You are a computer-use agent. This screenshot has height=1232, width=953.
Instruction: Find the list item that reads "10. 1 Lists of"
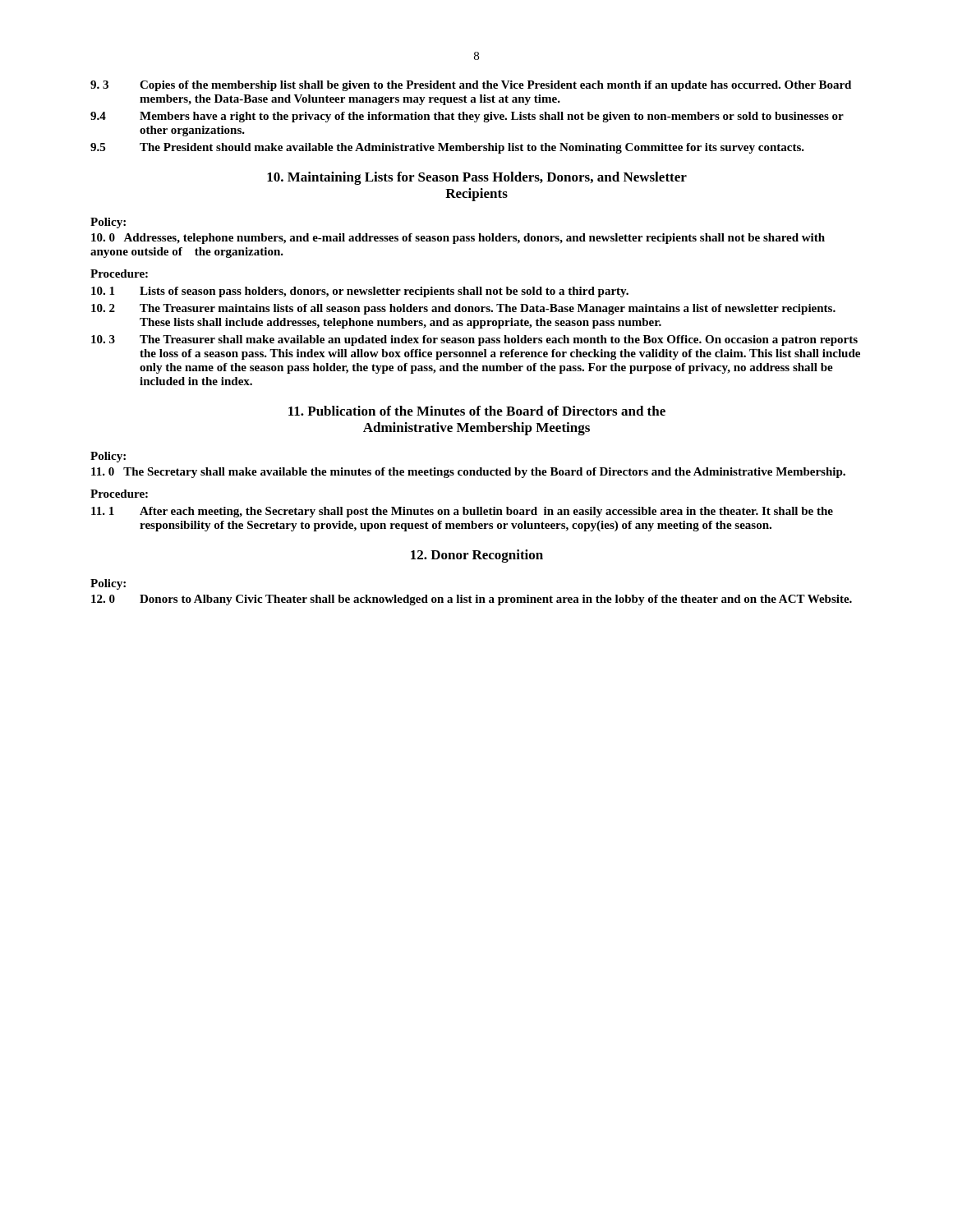click(x=476, y=291)
